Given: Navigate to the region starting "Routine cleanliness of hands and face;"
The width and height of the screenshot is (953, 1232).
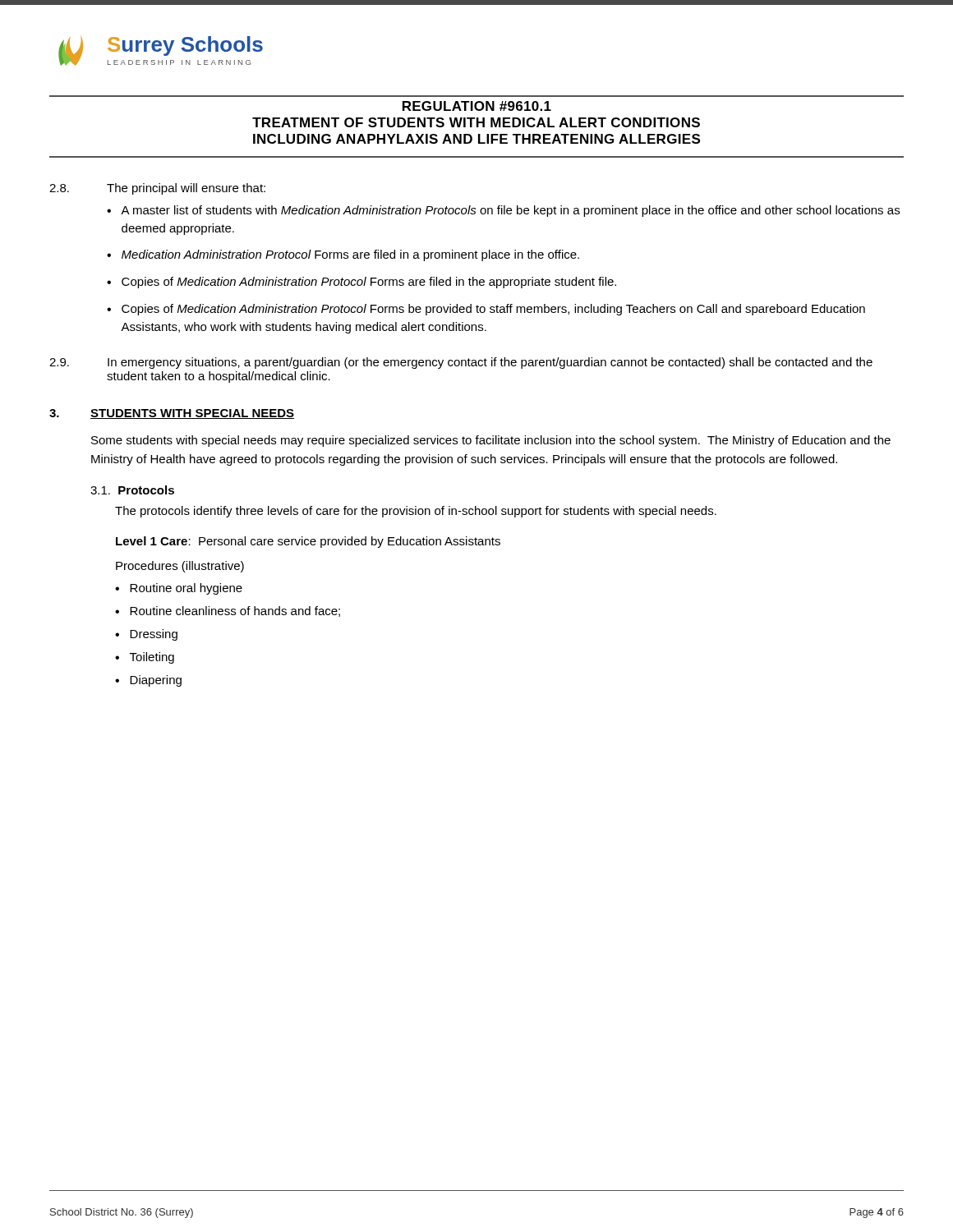Looking at the screenshot, I should click(235, 610).
